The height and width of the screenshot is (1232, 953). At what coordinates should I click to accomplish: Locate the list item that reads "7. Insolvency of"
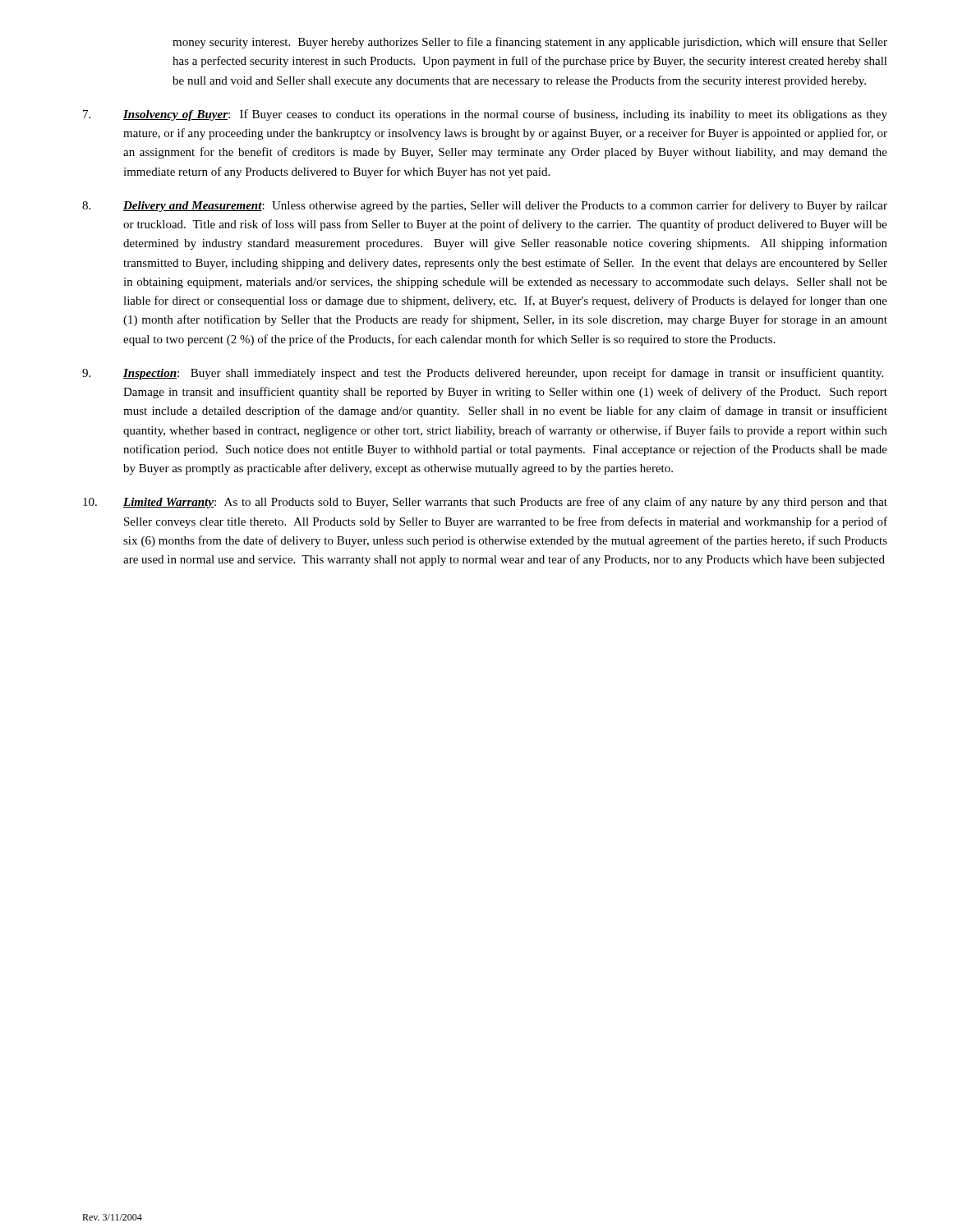[x=485, y=143]
